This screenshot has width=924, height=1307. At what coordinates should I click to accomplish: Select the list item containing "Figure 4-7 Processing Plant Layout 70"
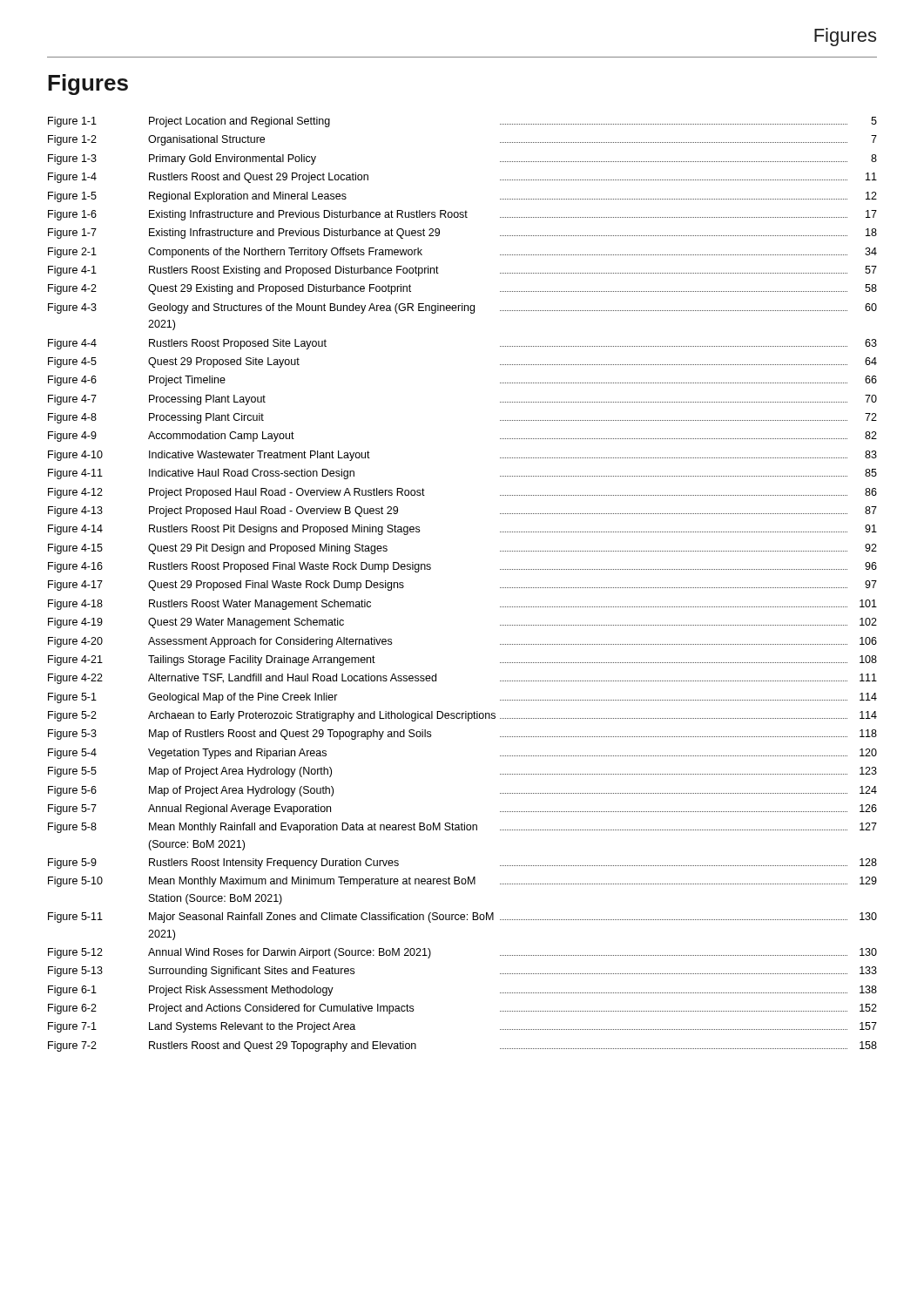tap(73, 400)
